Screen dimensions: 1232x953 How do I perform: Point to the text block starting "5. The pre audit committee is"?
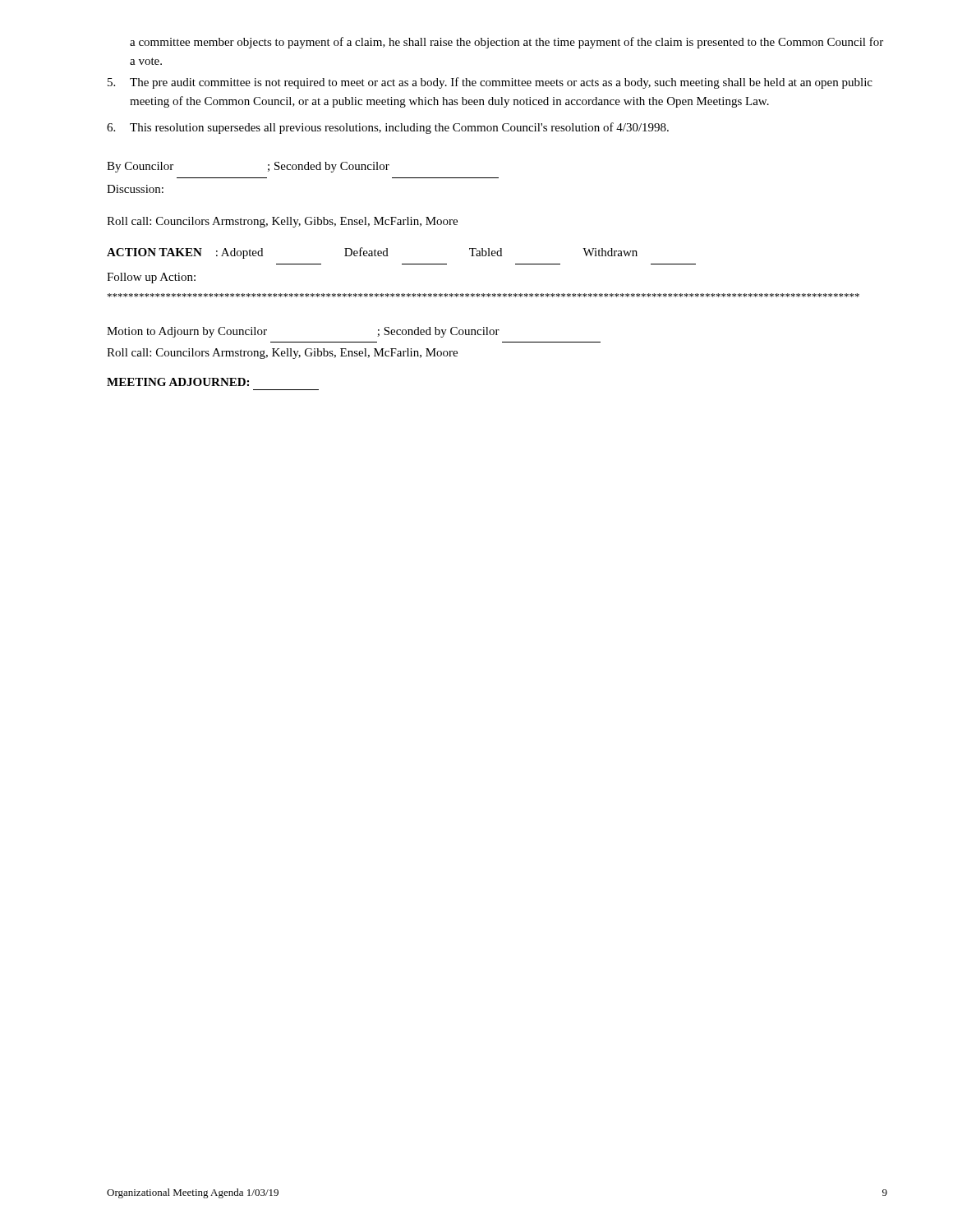click(497, 92)
